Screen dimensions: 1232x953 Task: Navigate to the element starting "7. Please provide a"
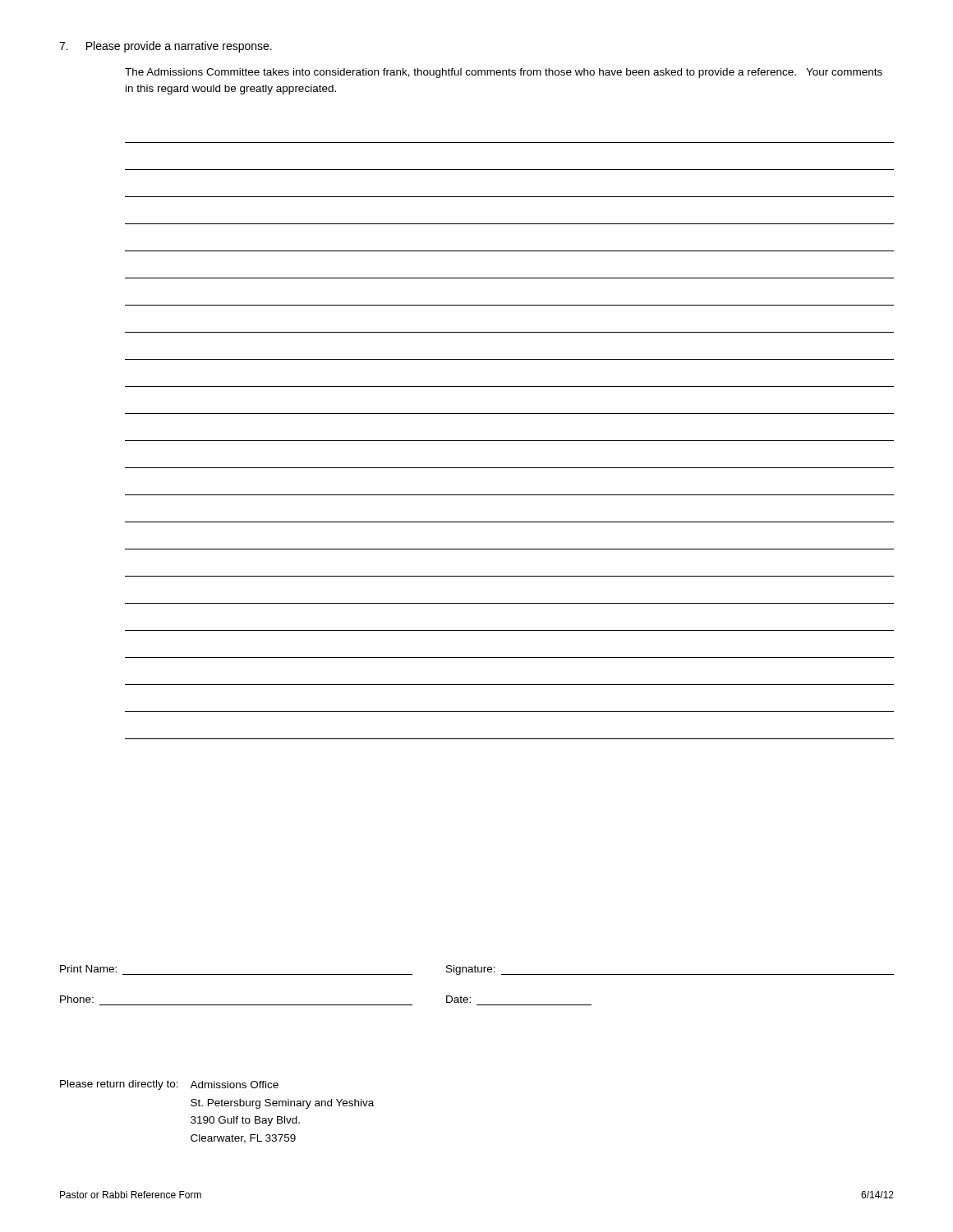click(x=166, y=46)
